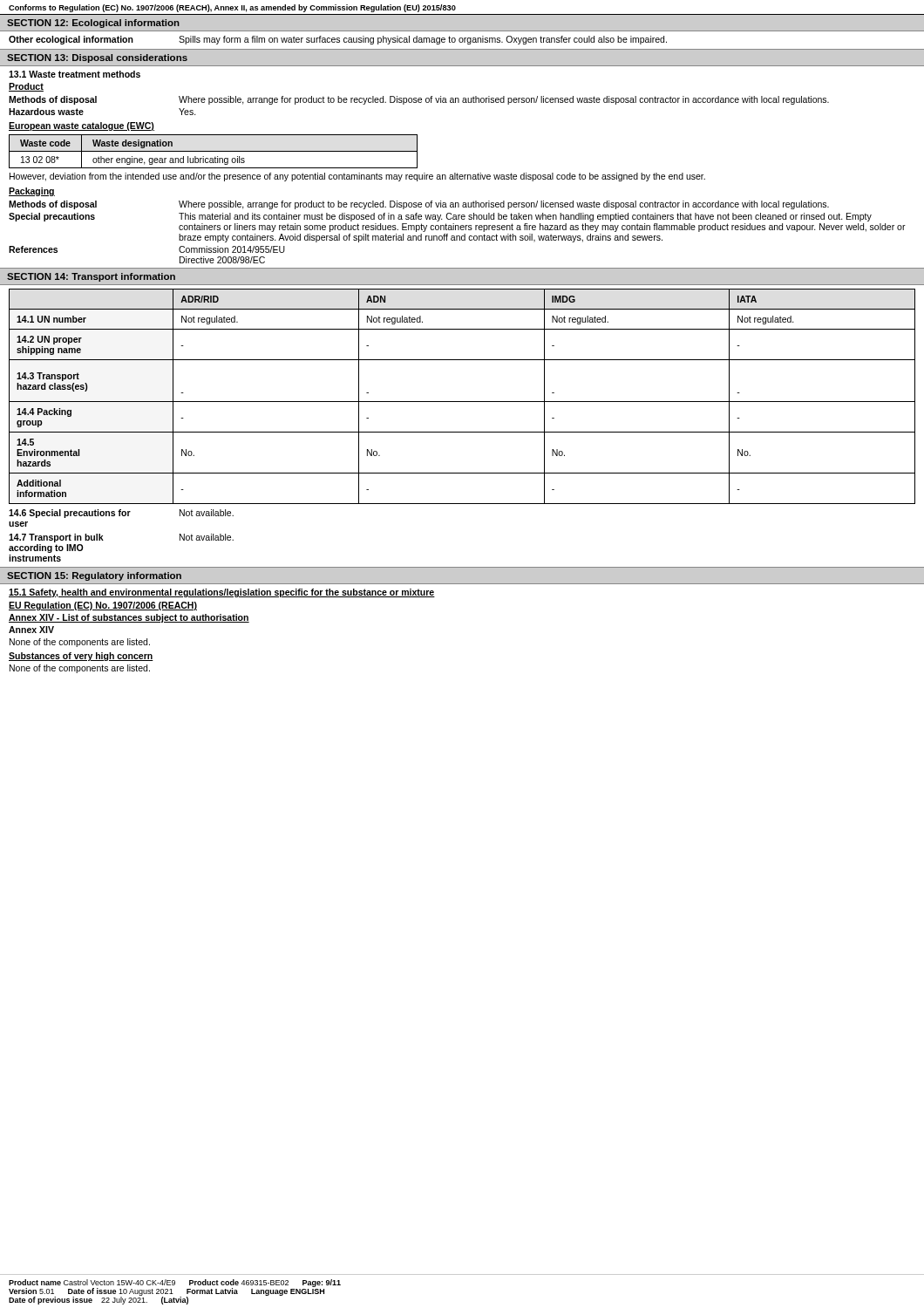
Task: Select the text block that says "References Commission 2014/955/EUDirective"
Action: [x=36, y=249]
